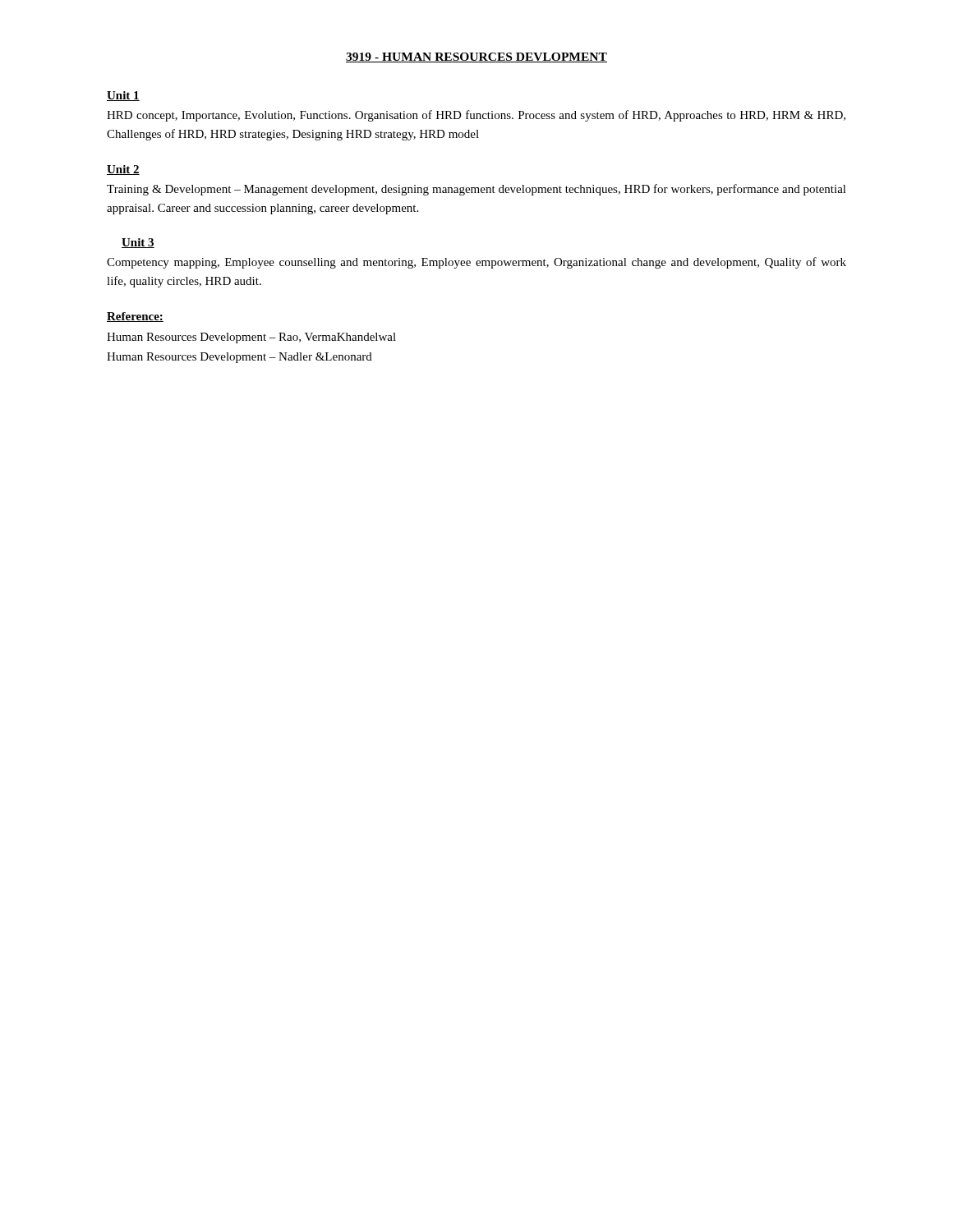Find the element starting "3919 - HUMAN RESOURCES DEVLOPMENT"

[476, 56]
